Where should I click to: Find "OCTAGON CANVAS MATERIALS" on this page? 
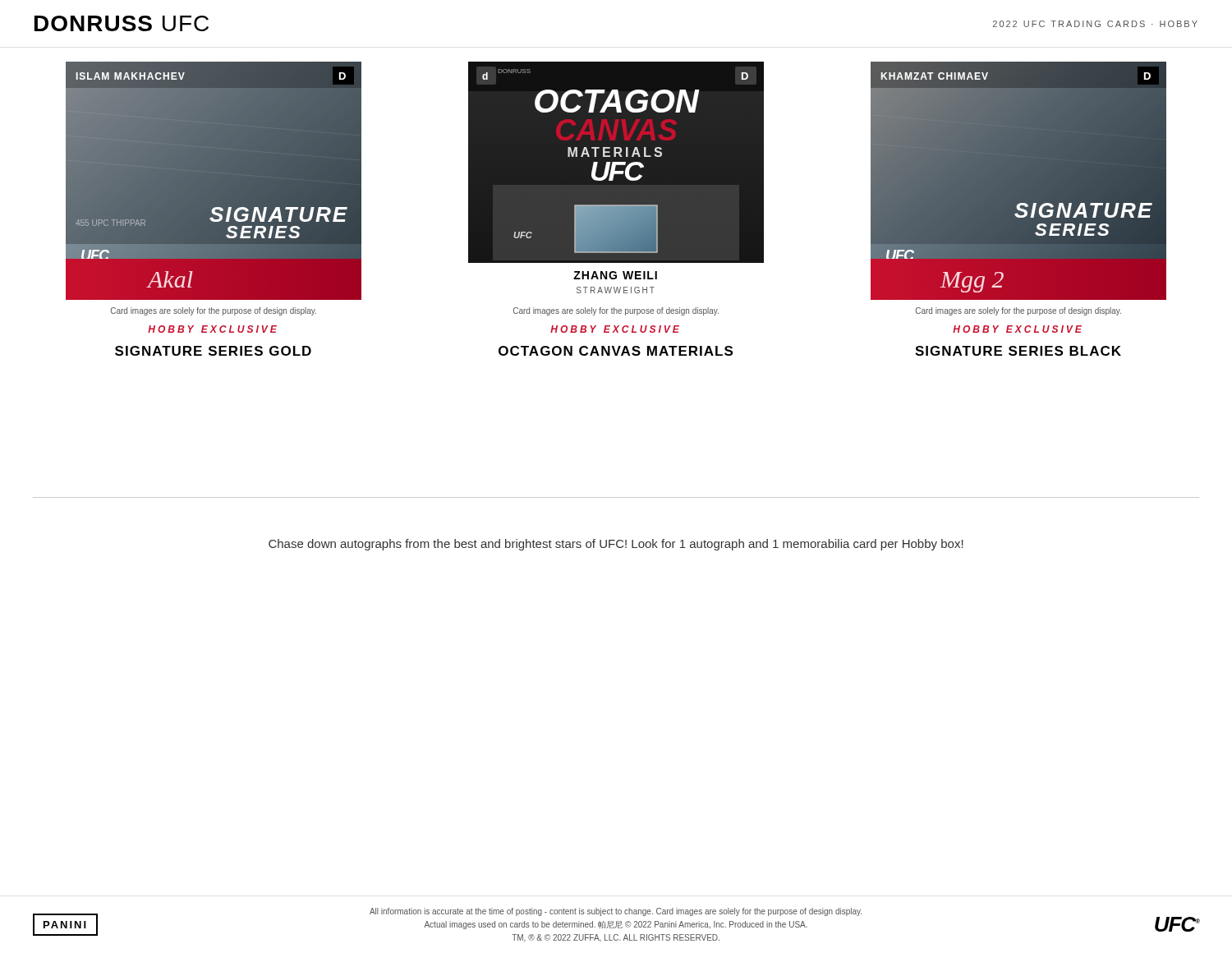[616, 351]
